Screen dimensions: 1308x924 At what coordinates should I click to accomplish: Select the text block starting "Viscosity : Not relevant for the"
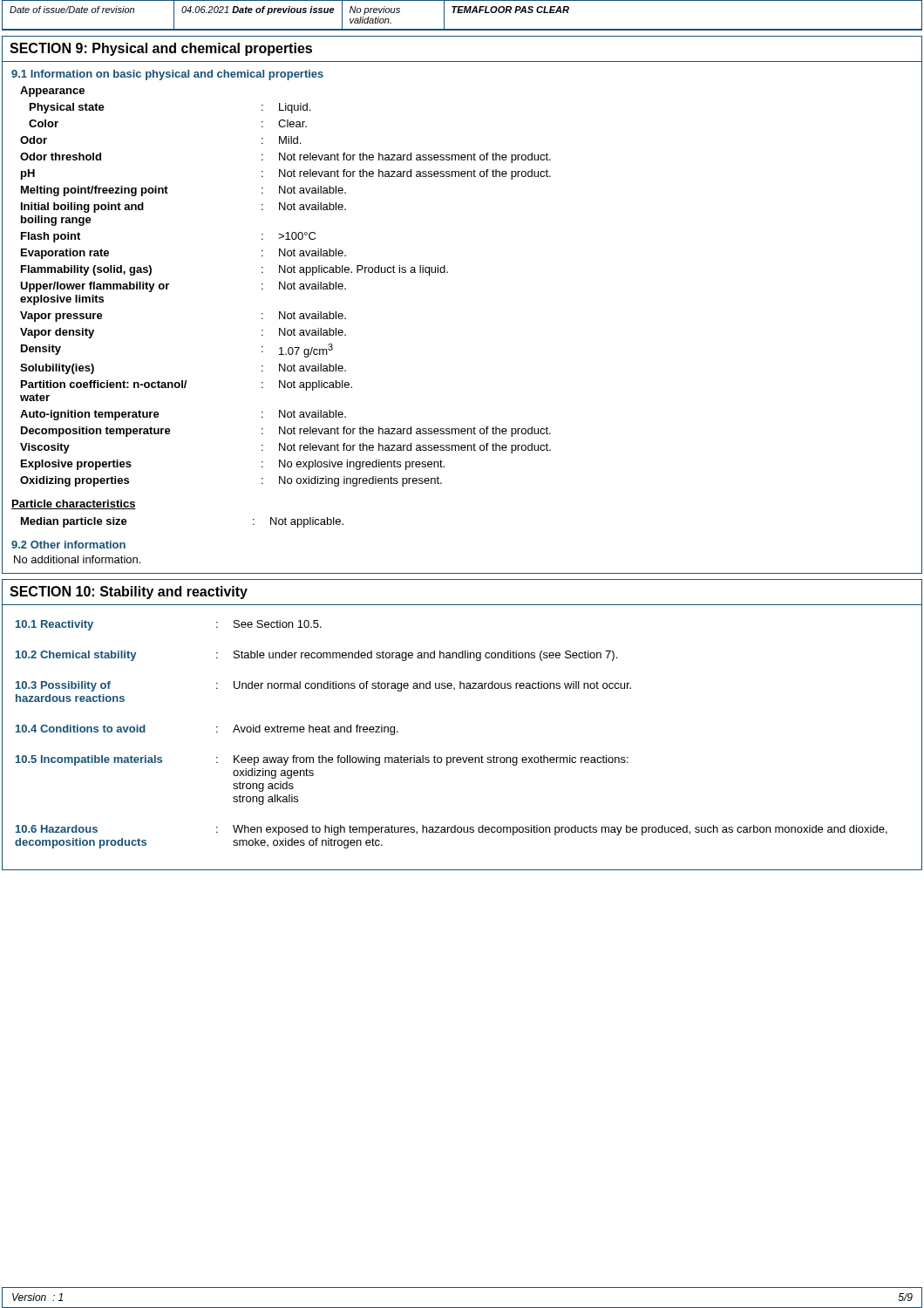[462, 447]
